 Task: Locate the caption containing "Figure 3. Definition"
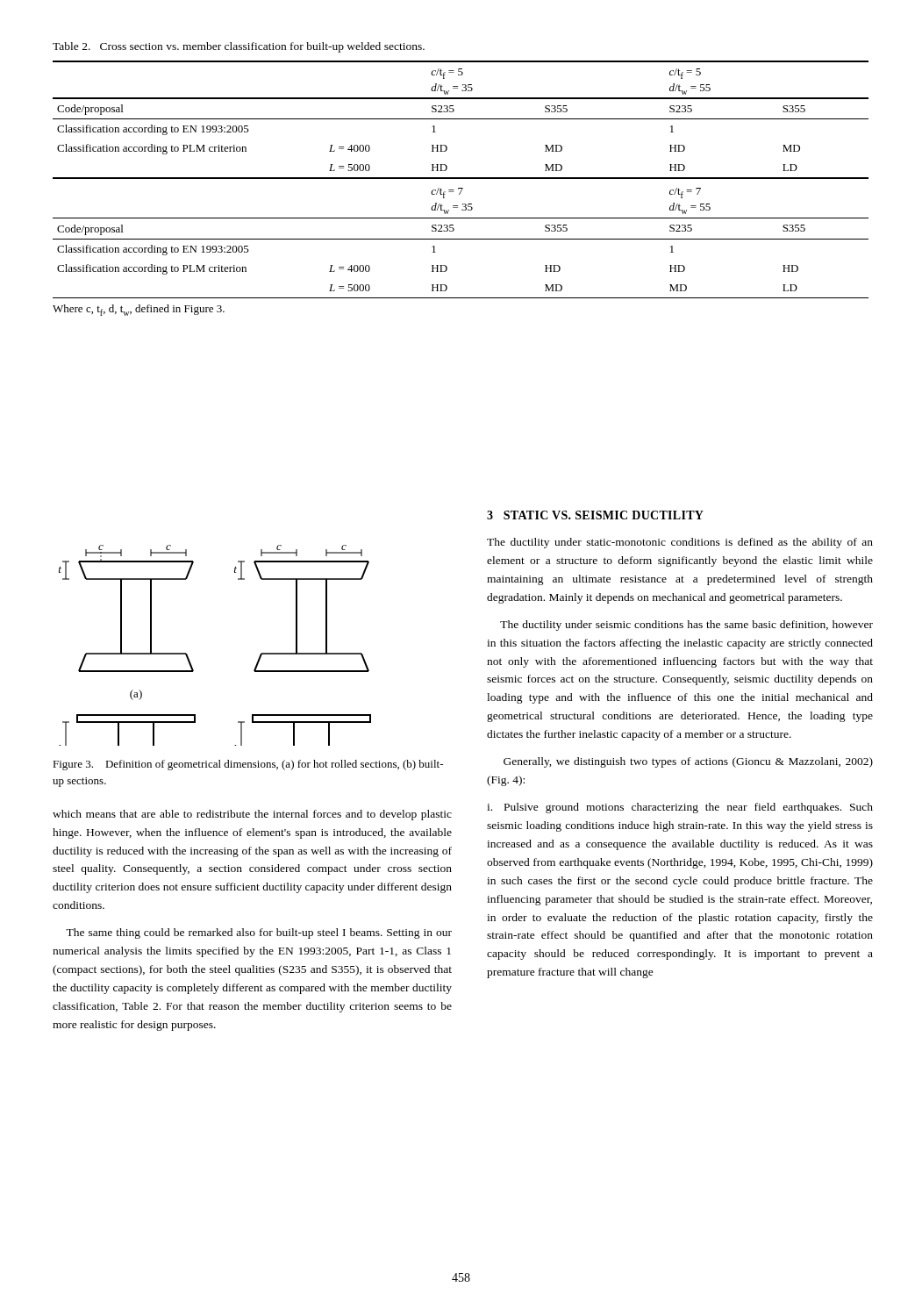coord(248,772)
